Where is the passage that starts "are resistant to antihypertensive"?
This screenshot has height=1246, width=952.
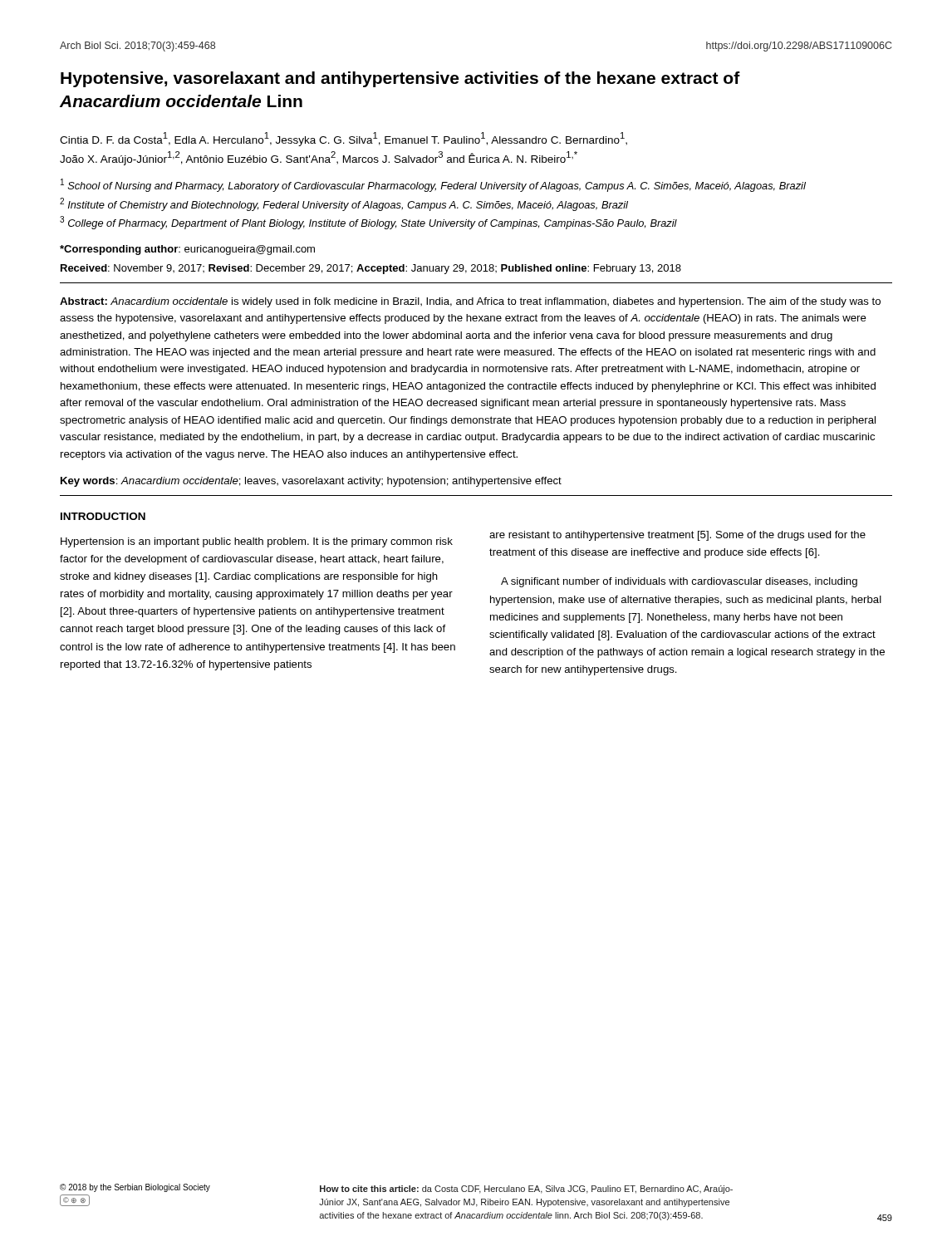677,543
